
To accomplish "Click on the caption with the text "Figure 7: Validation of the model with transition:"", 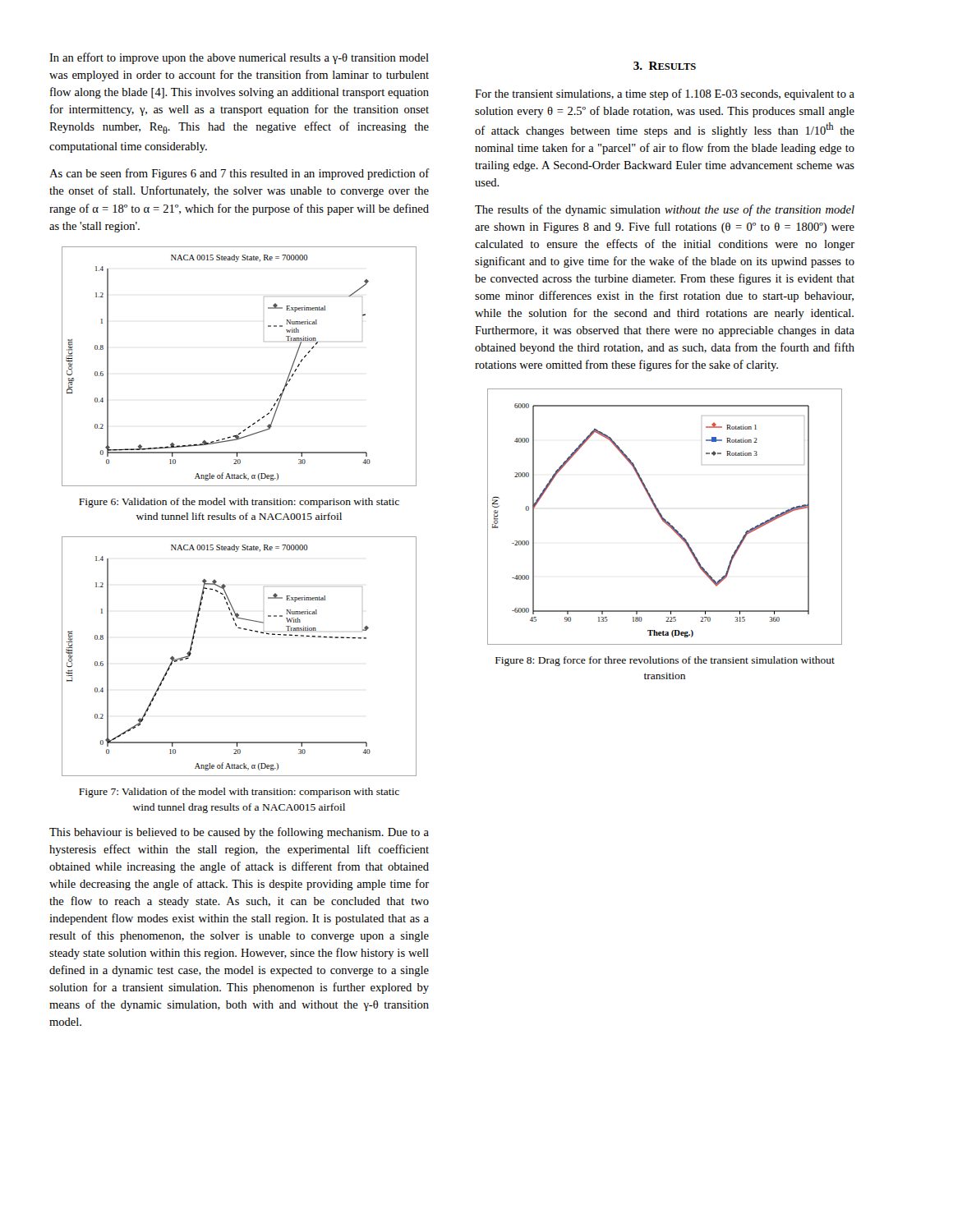I will 239,799.
